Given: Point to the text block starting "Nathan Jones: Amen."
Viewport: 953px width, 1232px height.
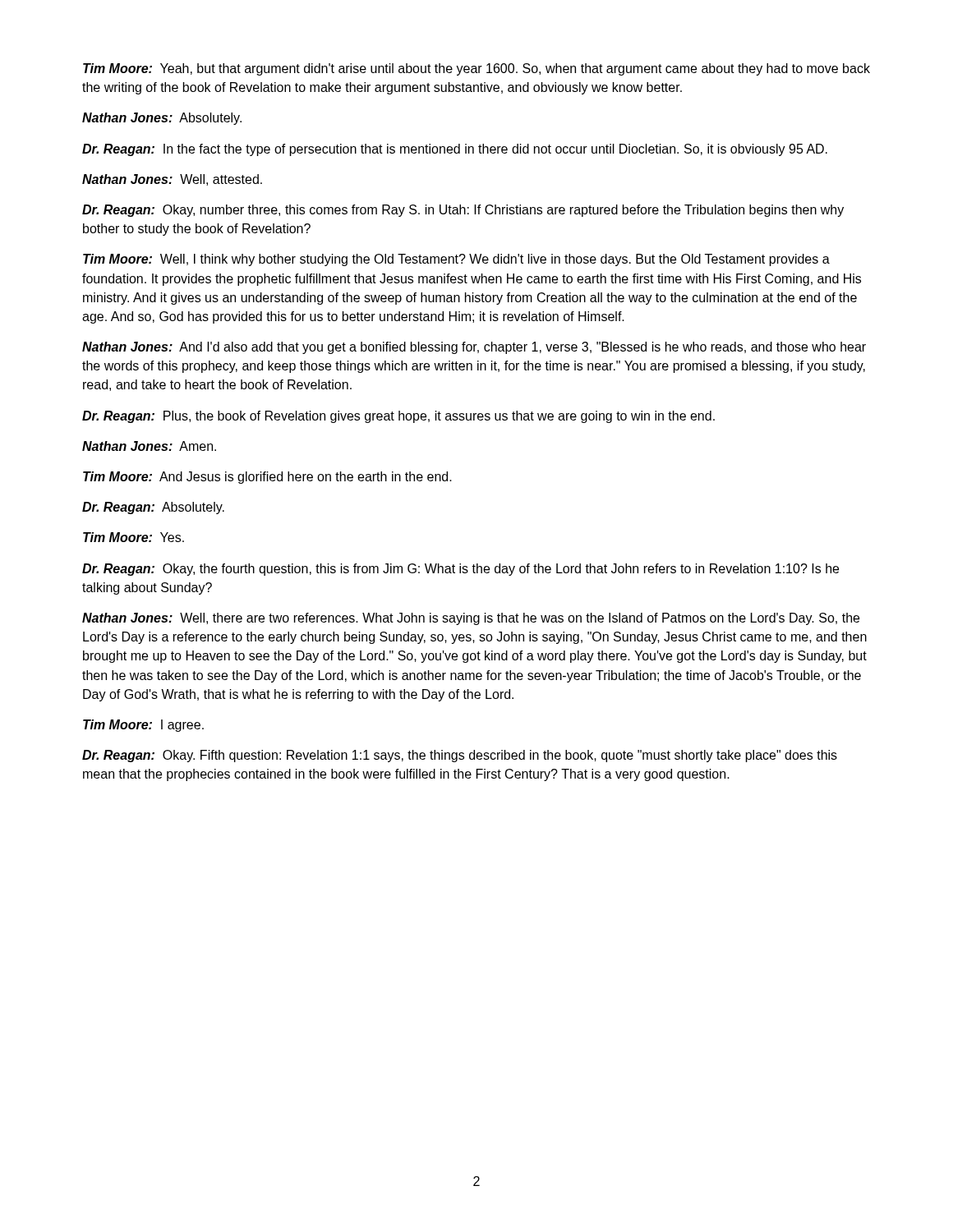Looking at the screenshot, I should coord(150,446).
